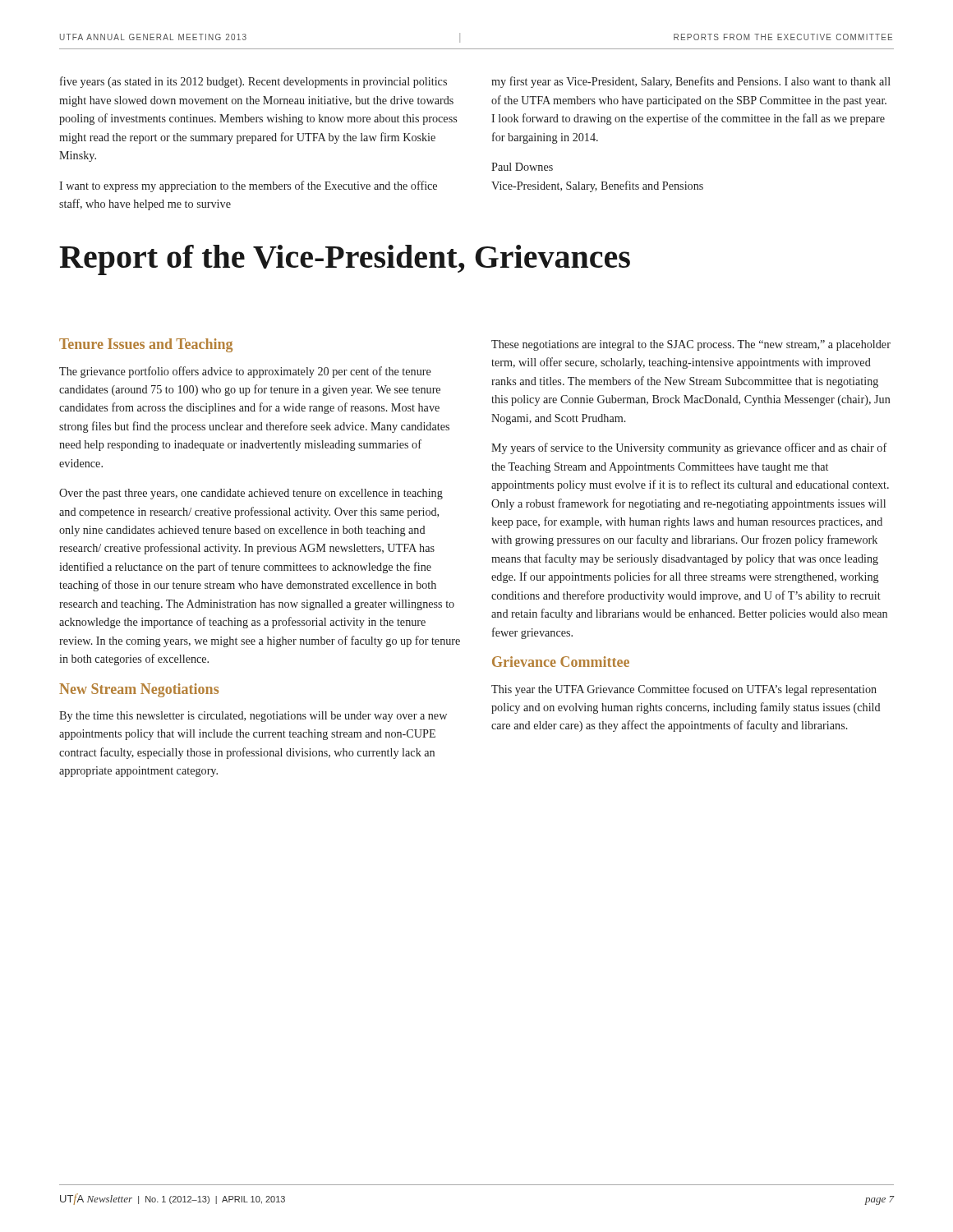Select the element starting "Tenure Issues and"
Viewport: 953px width, 1232px height.
point(146,345)
